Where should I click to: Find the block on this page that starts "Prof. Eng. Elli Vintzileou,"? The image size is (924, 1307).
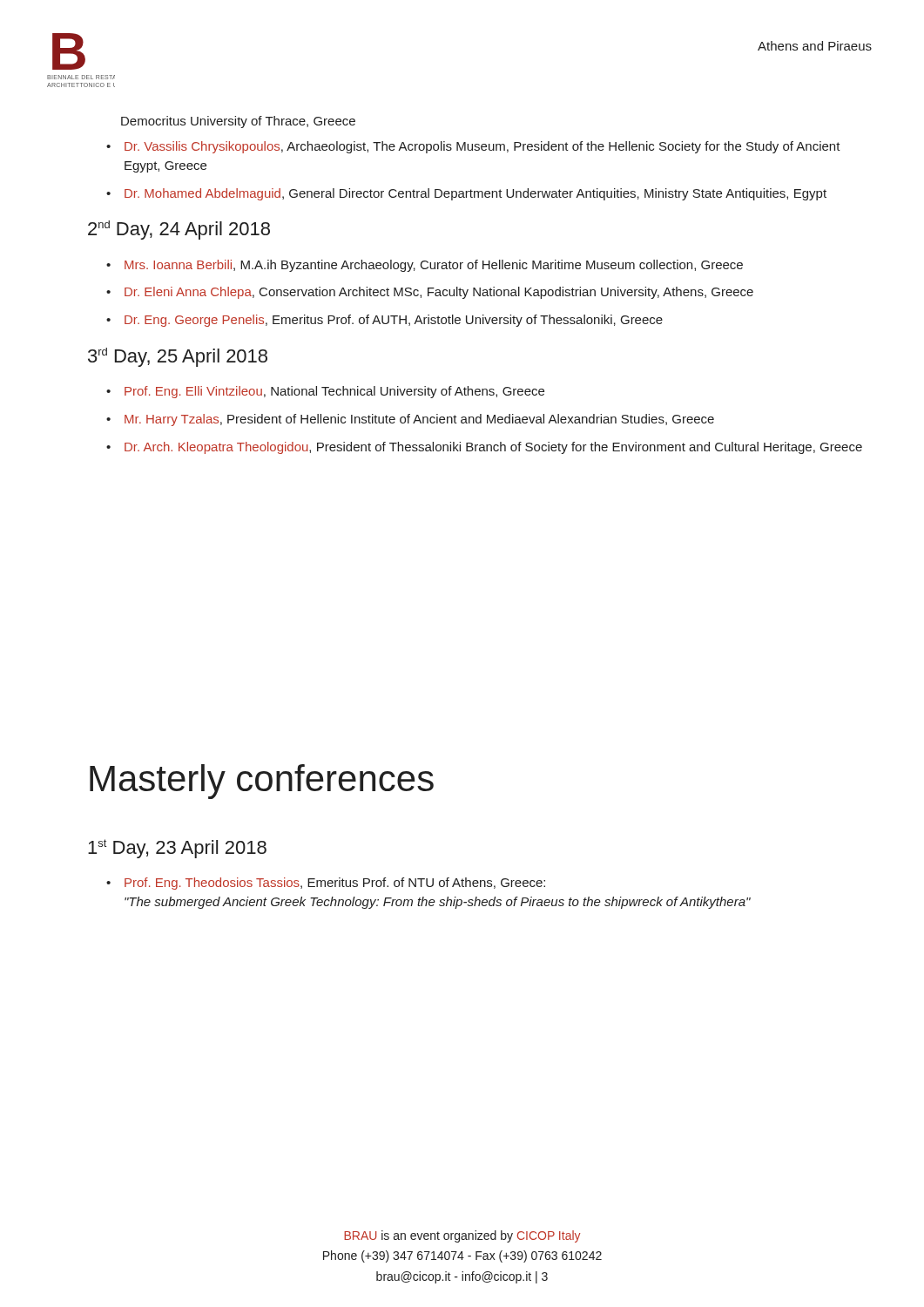point(334,391)
